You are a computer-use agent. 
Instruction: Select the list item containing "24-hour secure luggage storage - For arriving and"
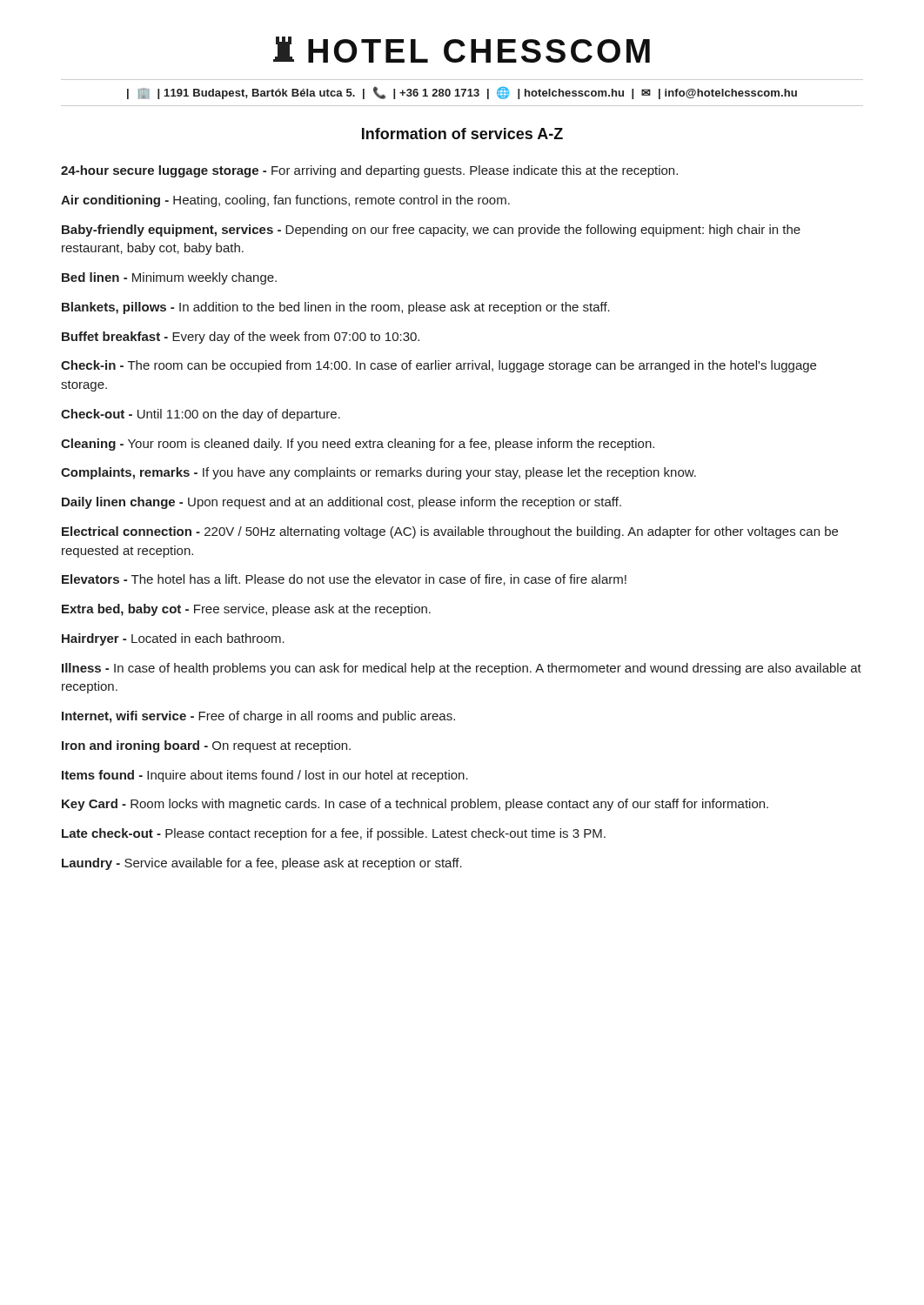click(370, 170)
